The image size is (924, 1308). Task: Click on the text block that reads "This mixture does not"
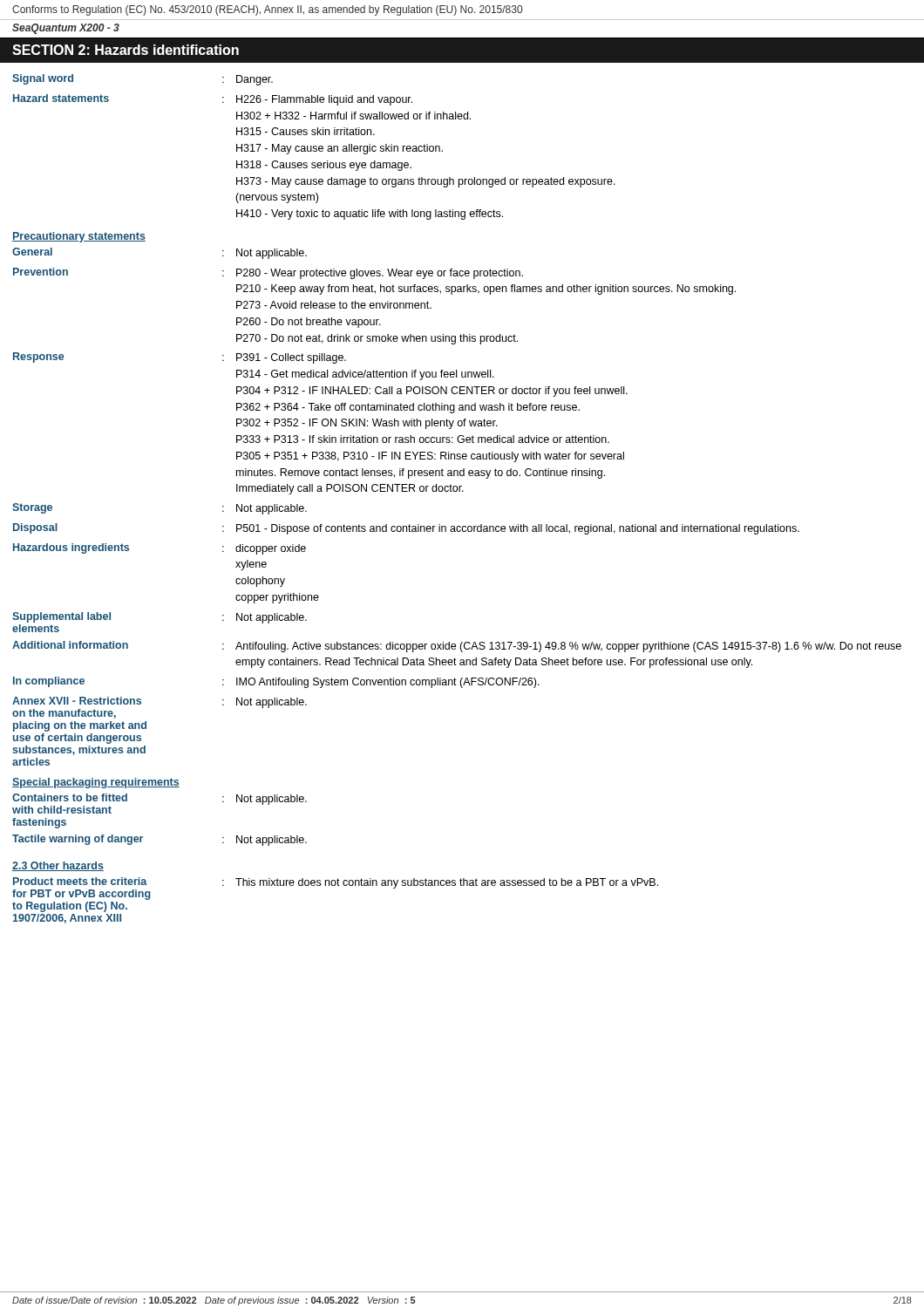447,882
